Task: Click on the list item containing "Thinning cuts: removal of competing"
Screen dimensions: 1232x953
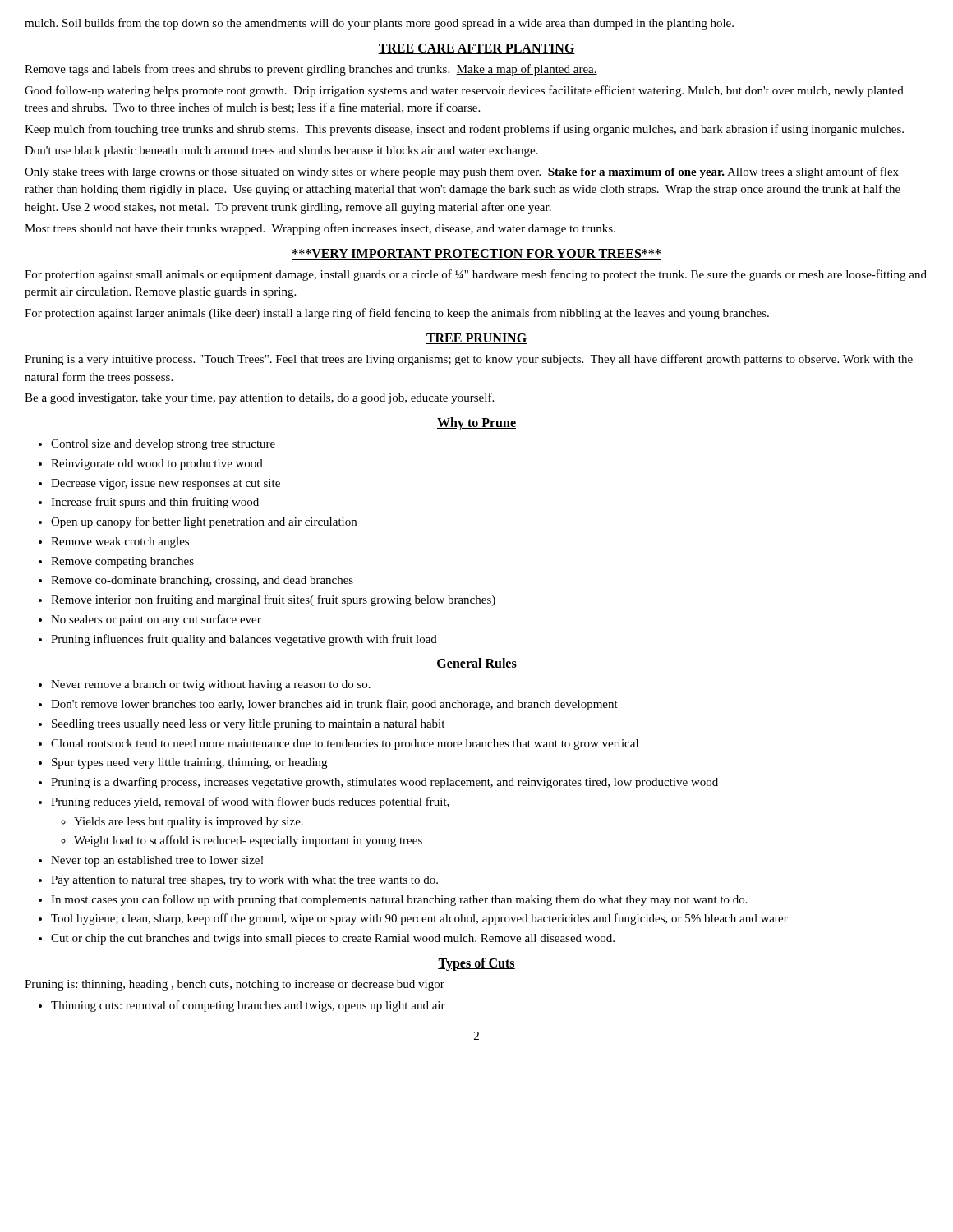Action: pos(242,1006)
